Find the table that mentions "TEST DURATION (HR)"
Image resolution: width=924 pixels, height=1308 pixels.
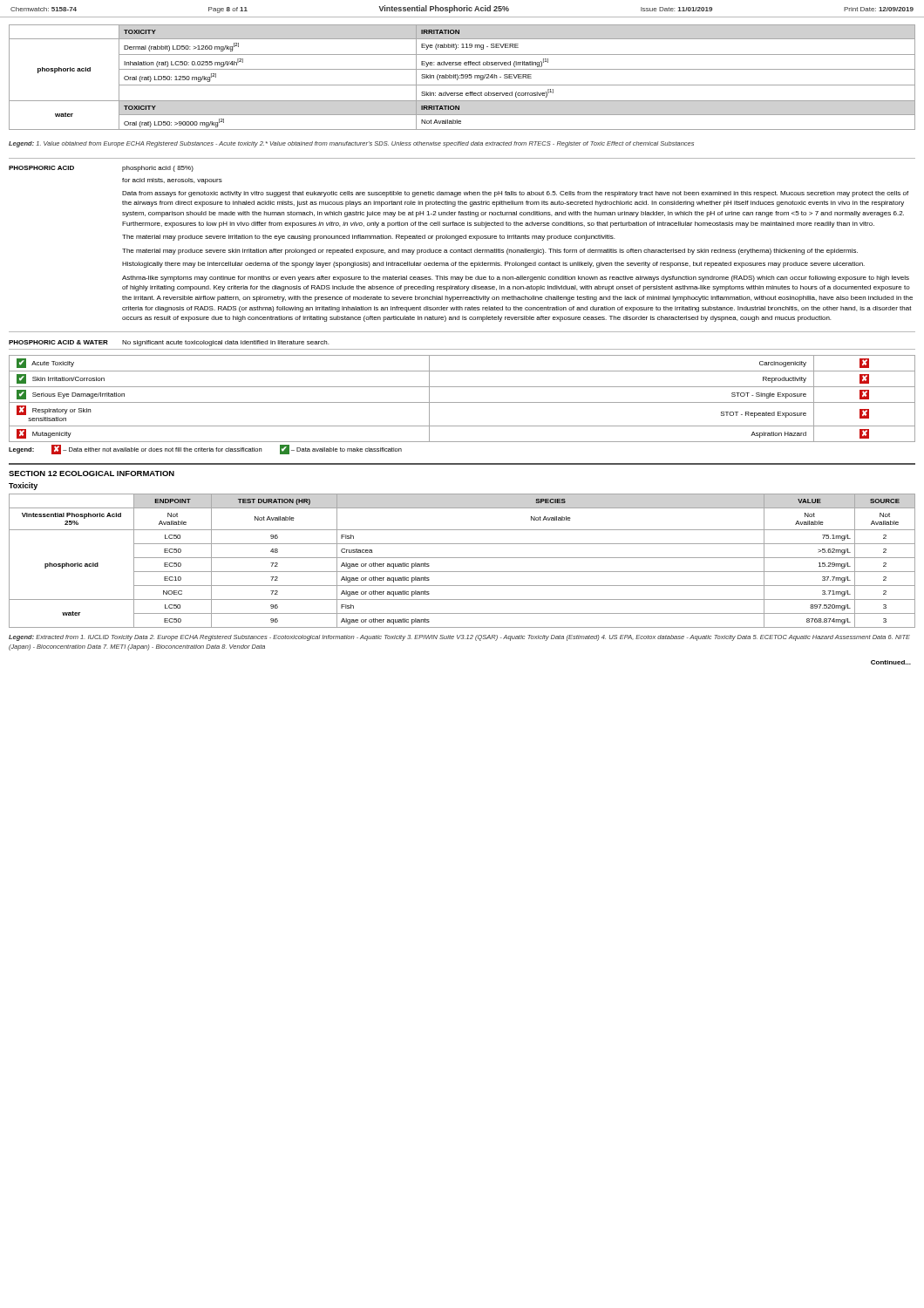tap(462, 561)
